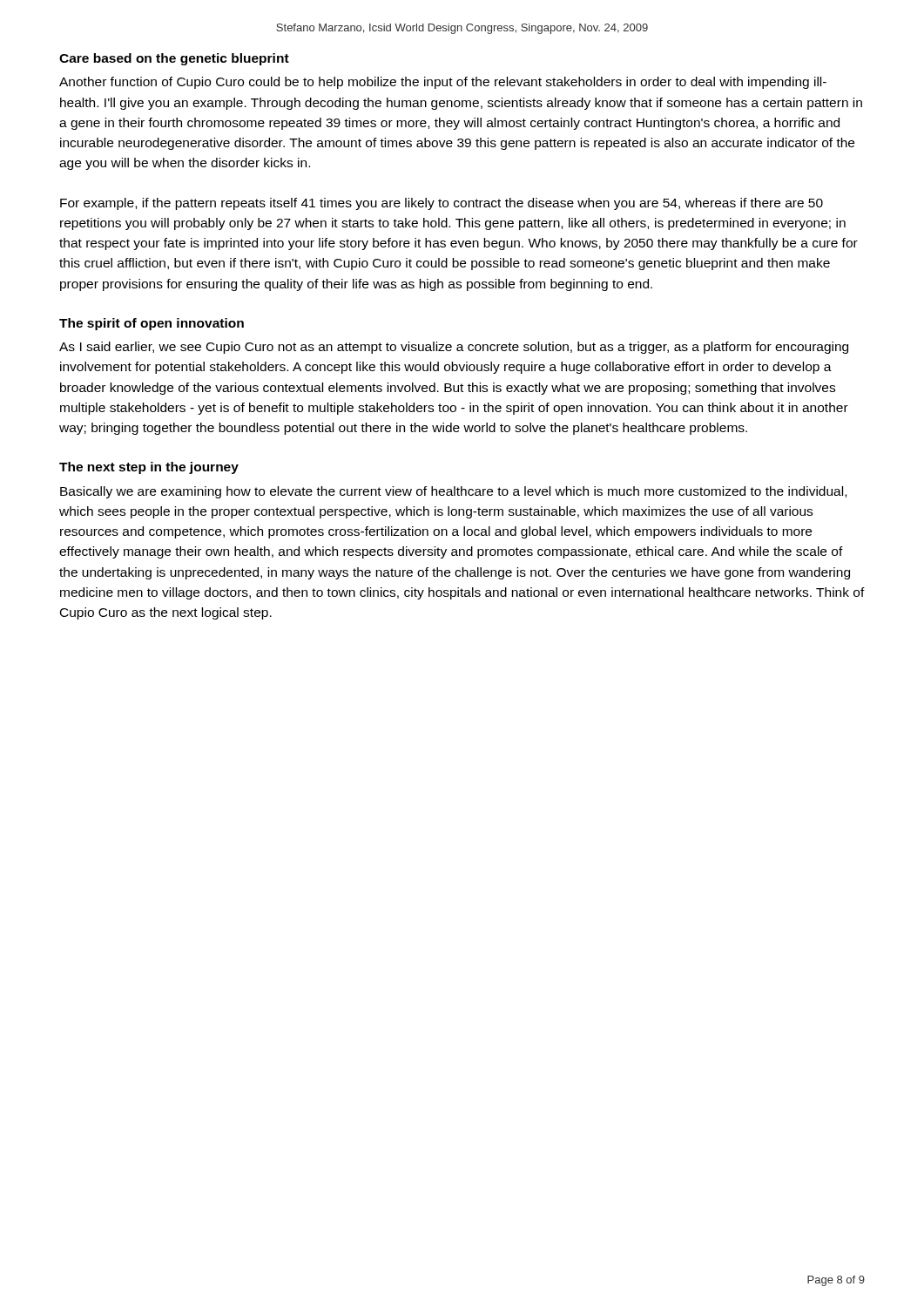Find the section header containing "The spirit of"

152,323
